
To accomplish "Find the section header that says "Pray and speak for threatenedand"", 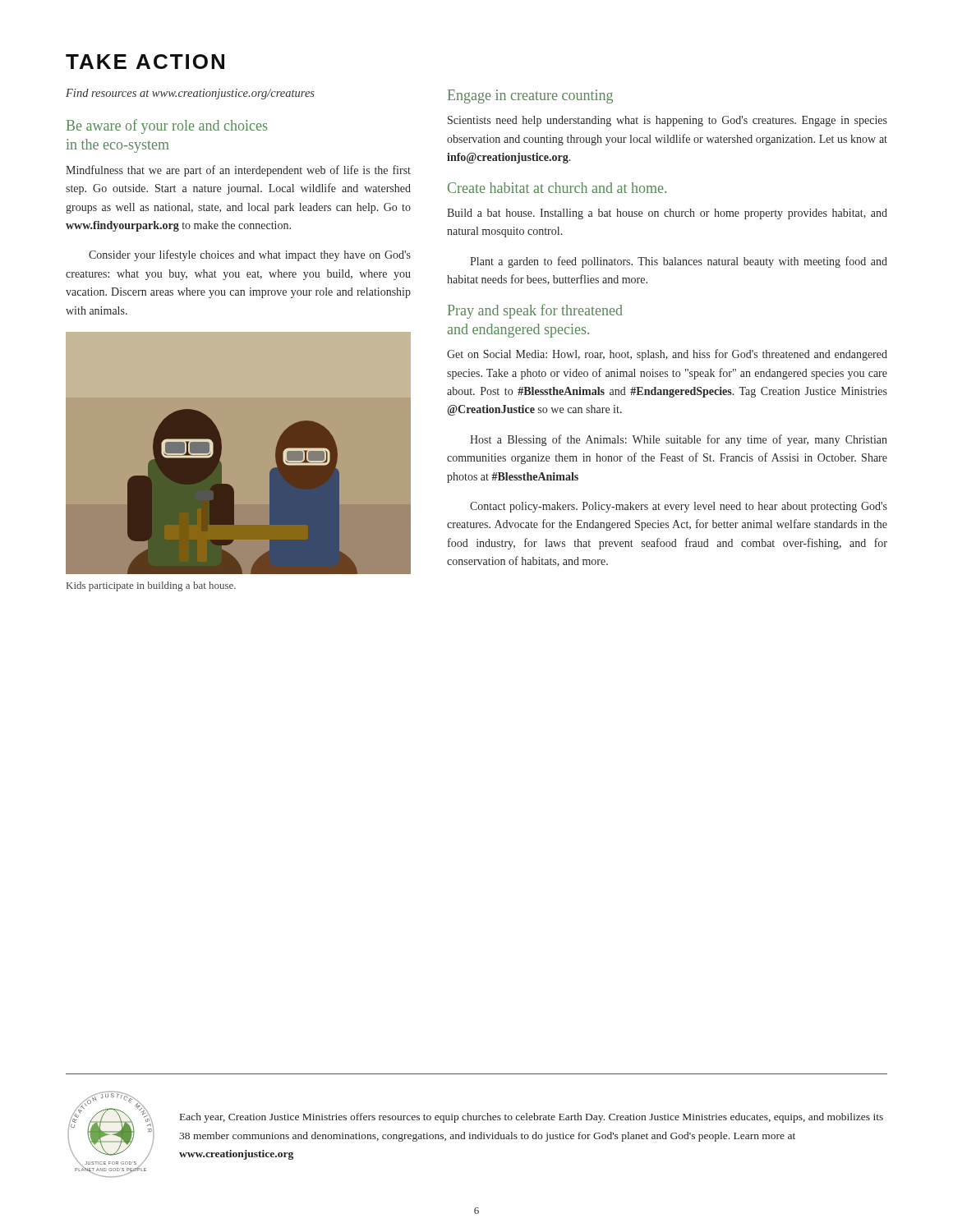I will [x=535, y=311].
